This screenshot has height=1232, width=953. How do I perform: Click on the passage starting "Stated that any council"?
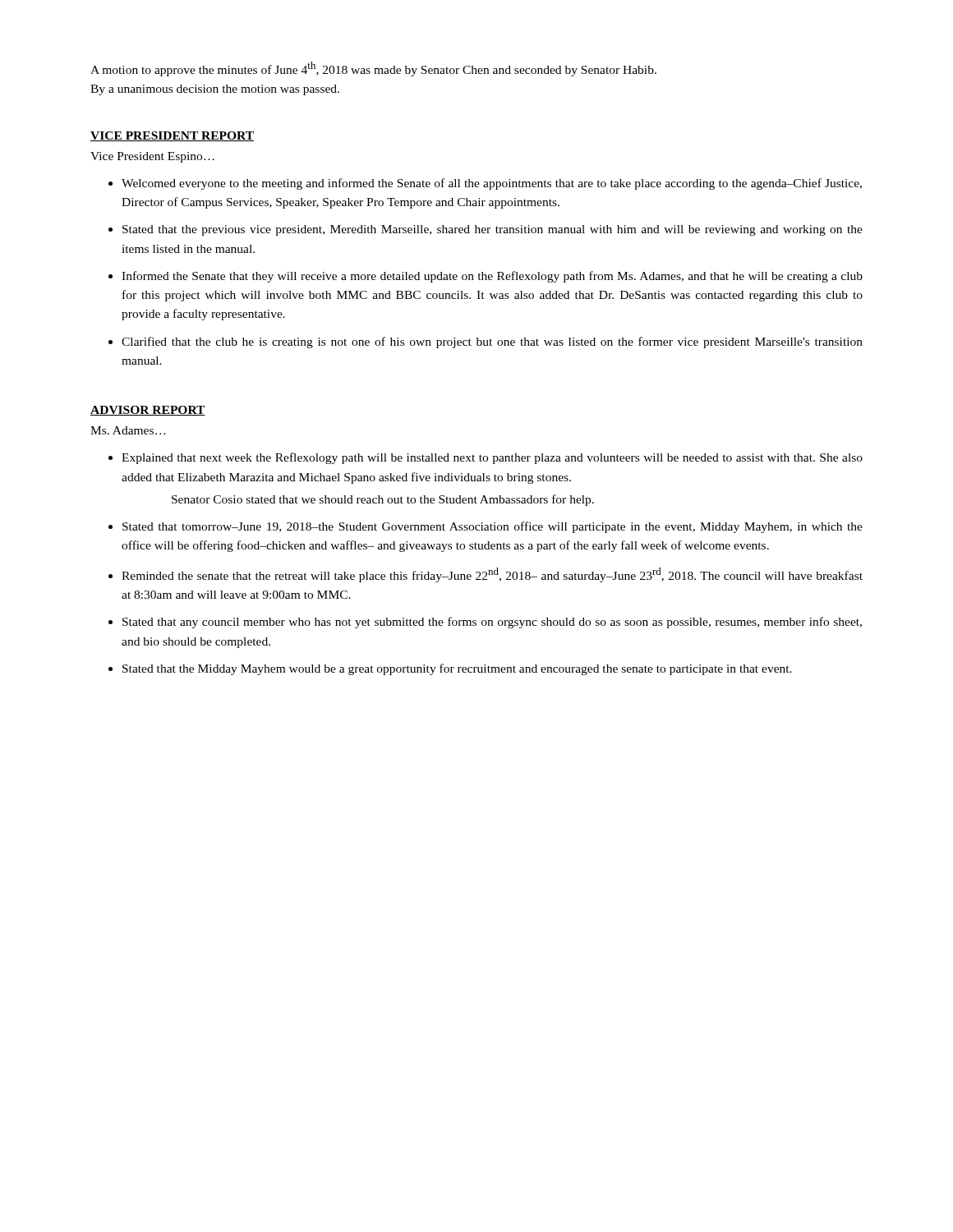492,631
